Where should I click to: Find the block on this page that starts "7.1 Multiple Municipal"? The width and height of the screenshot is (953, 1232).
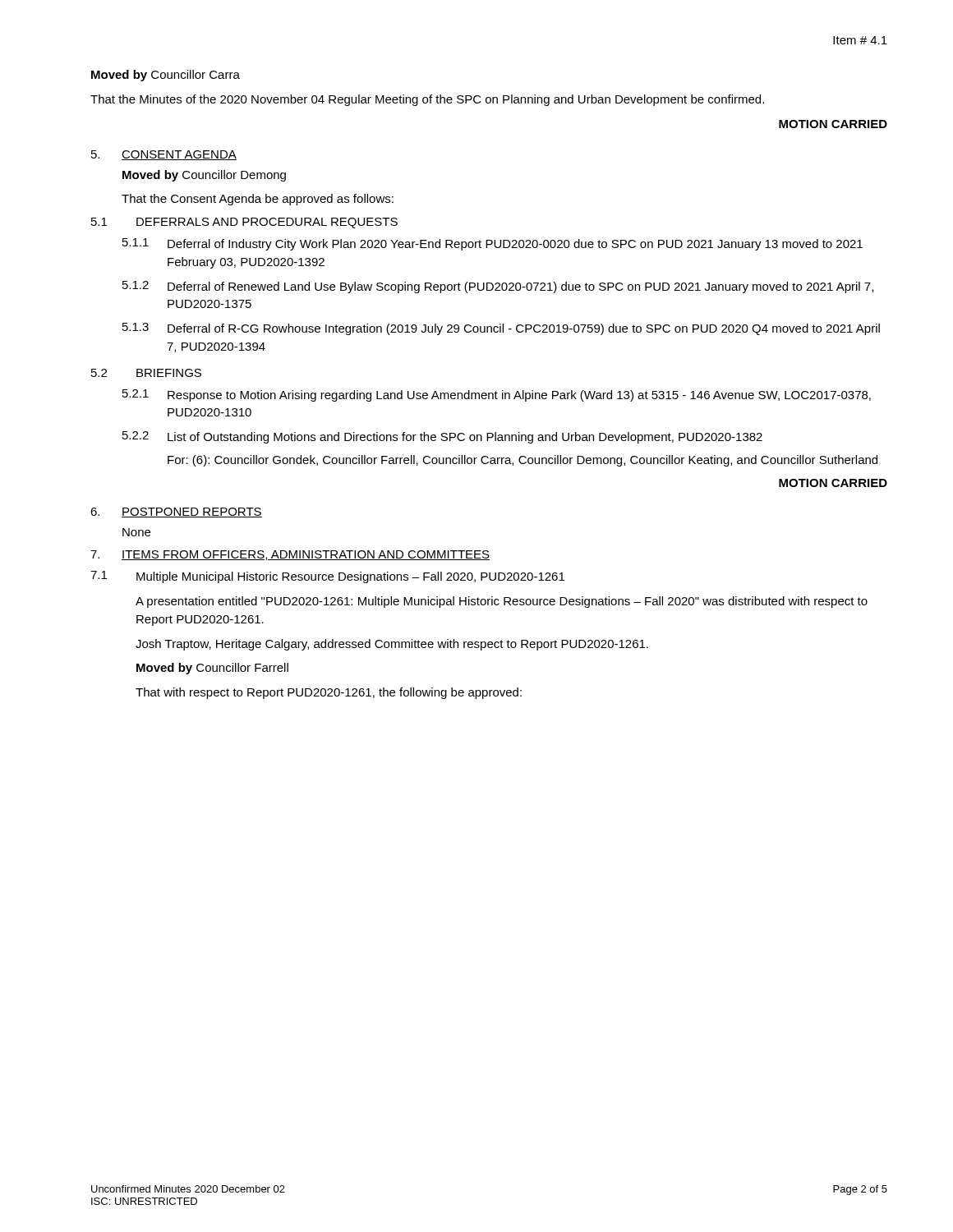pos(489,577)
